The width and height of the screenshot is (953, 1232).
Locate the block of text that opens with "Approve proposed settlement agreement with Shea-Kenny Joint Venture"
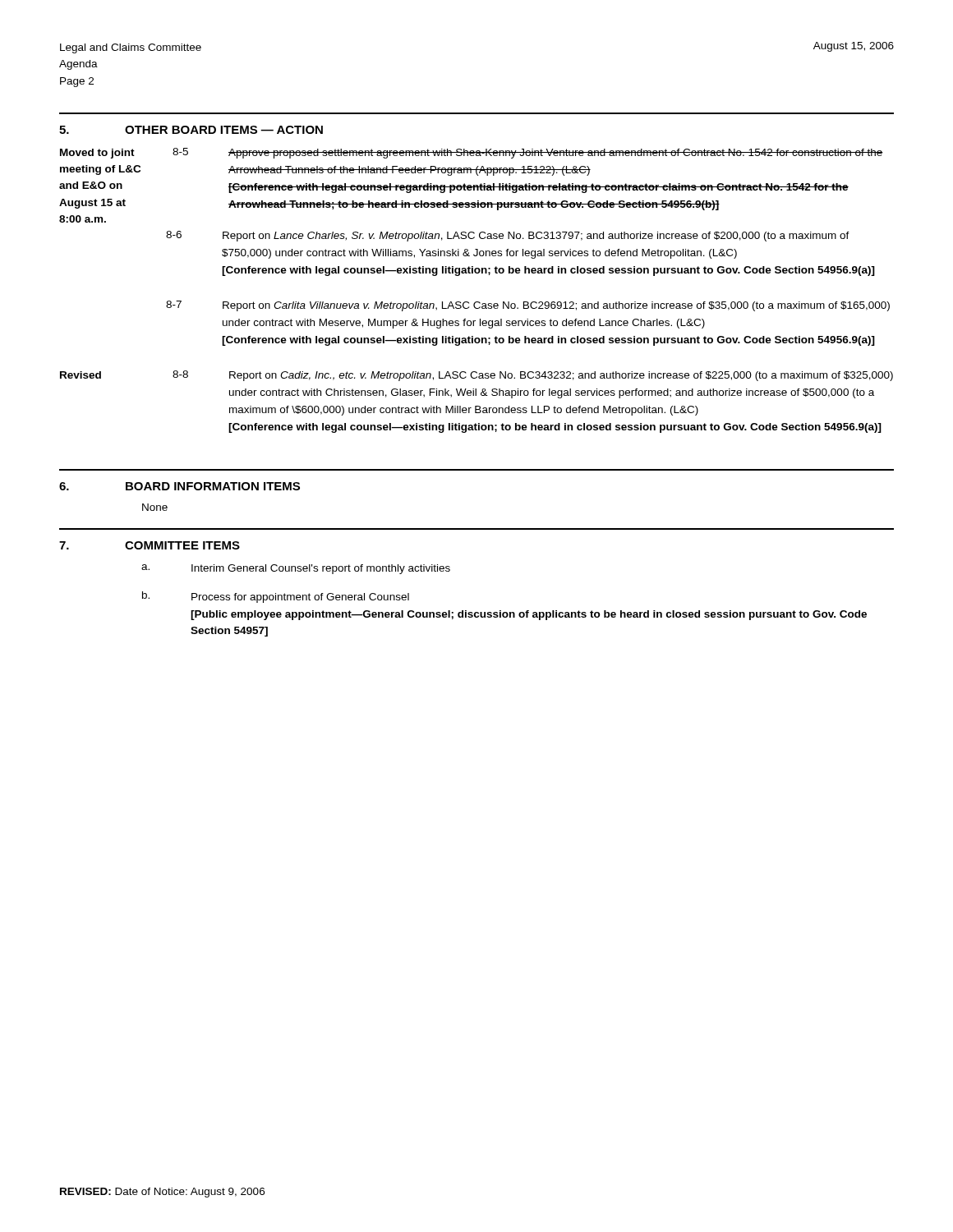tap(556, 178)
